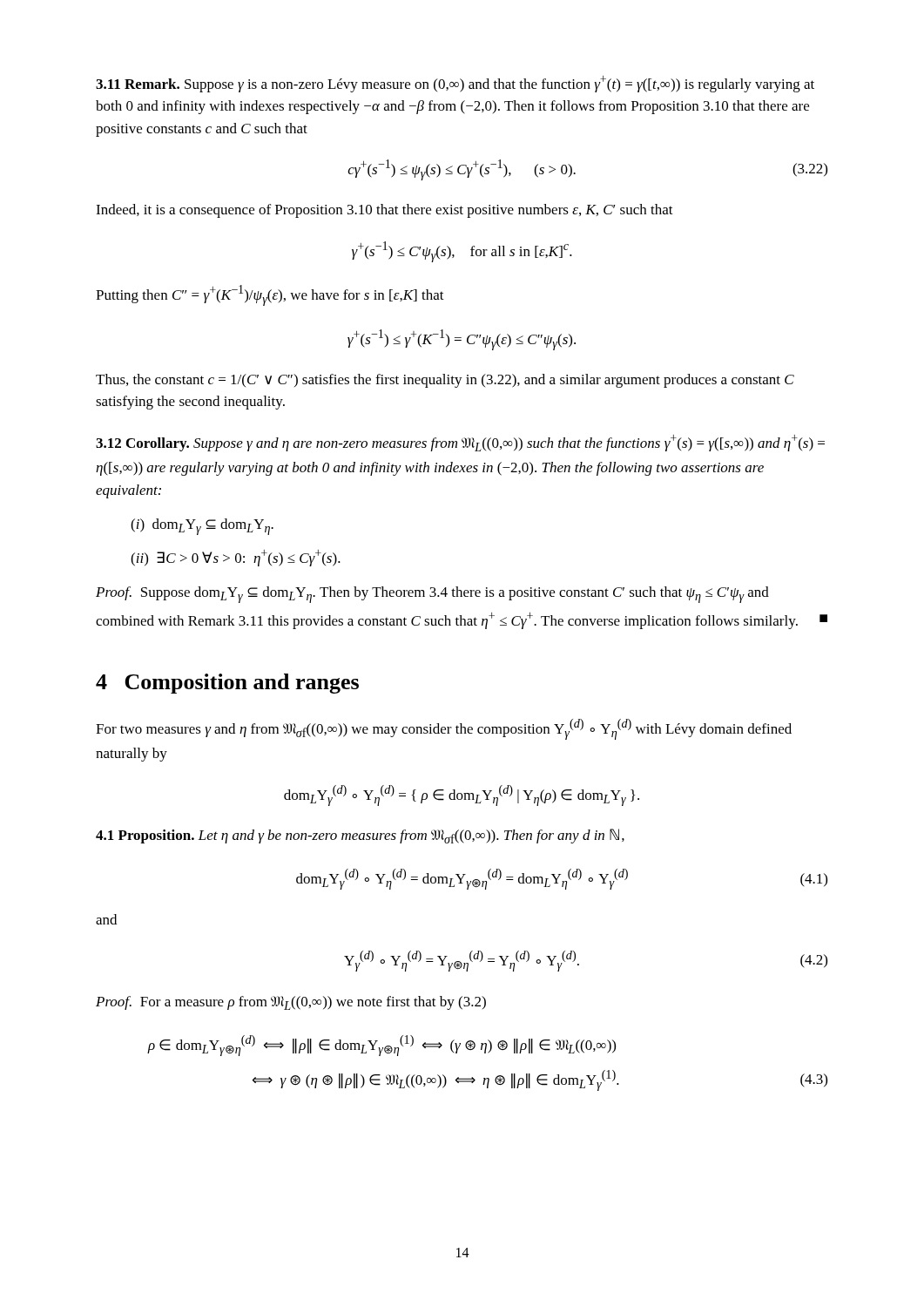
Task: Select the element starting "Indeed, it is a"
Action: click(384, 210)
